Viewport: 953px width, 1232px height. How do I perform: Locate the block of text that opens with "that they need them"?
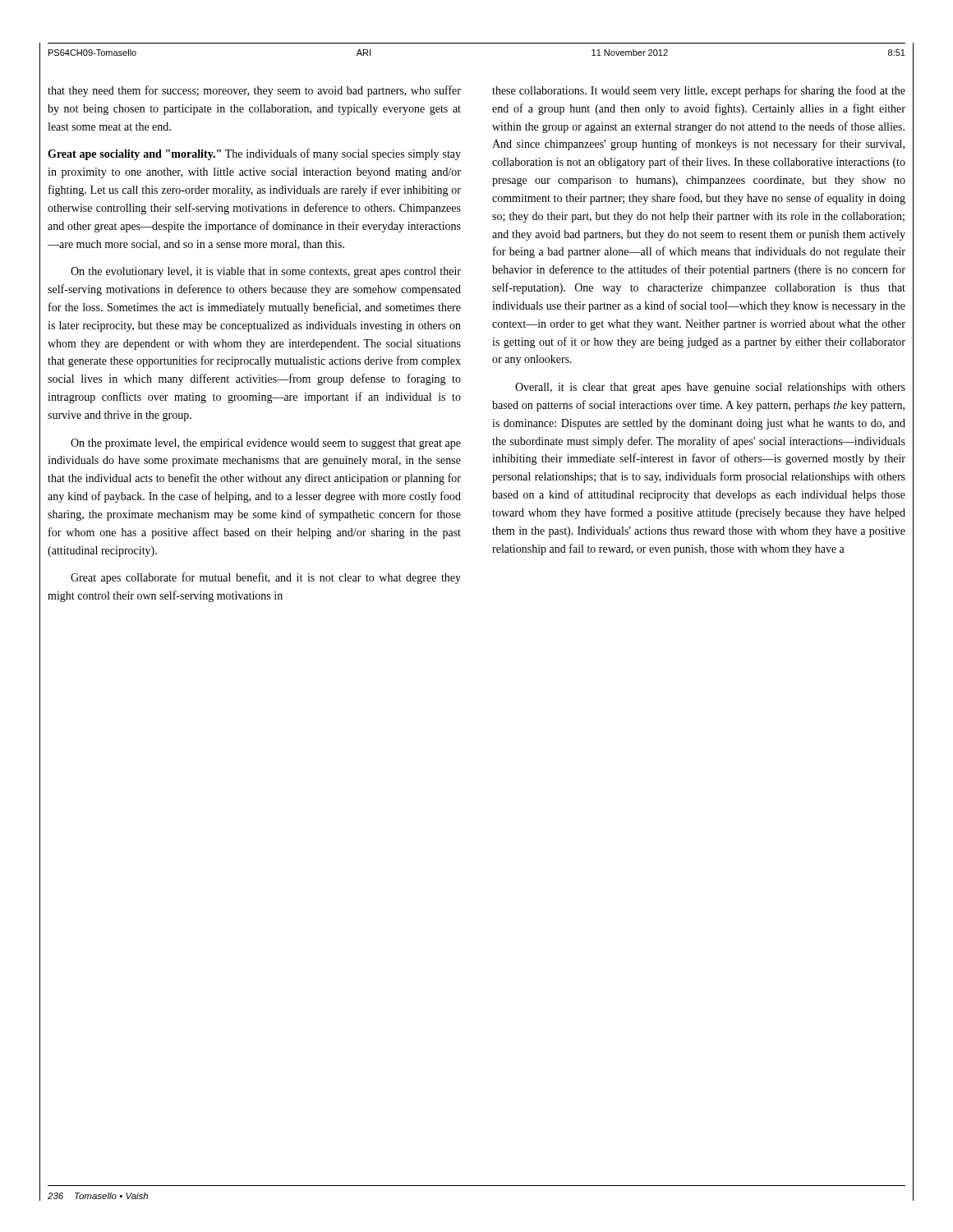[254, 344]
